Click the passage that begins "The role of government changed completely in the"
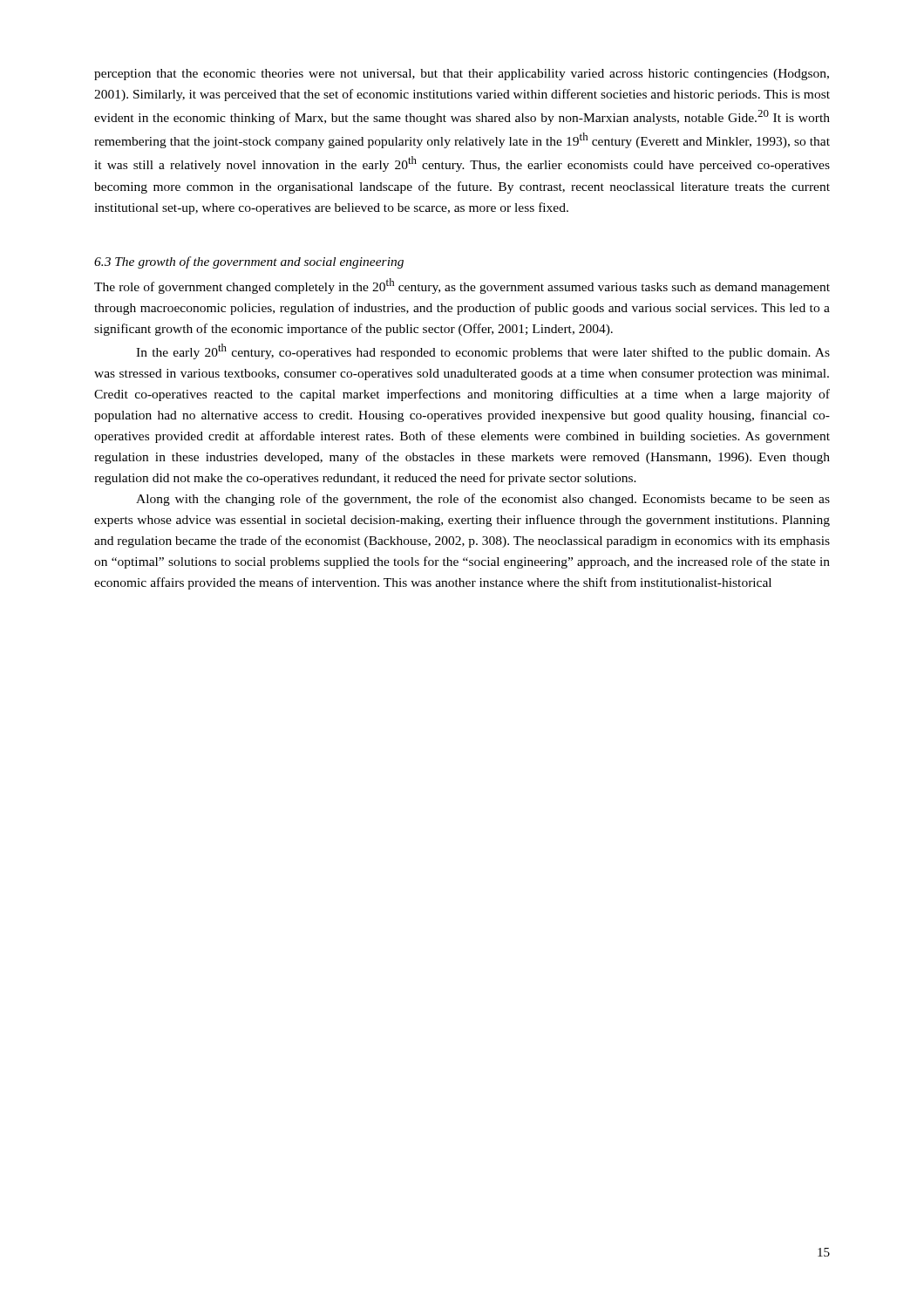 pos(462,306)
